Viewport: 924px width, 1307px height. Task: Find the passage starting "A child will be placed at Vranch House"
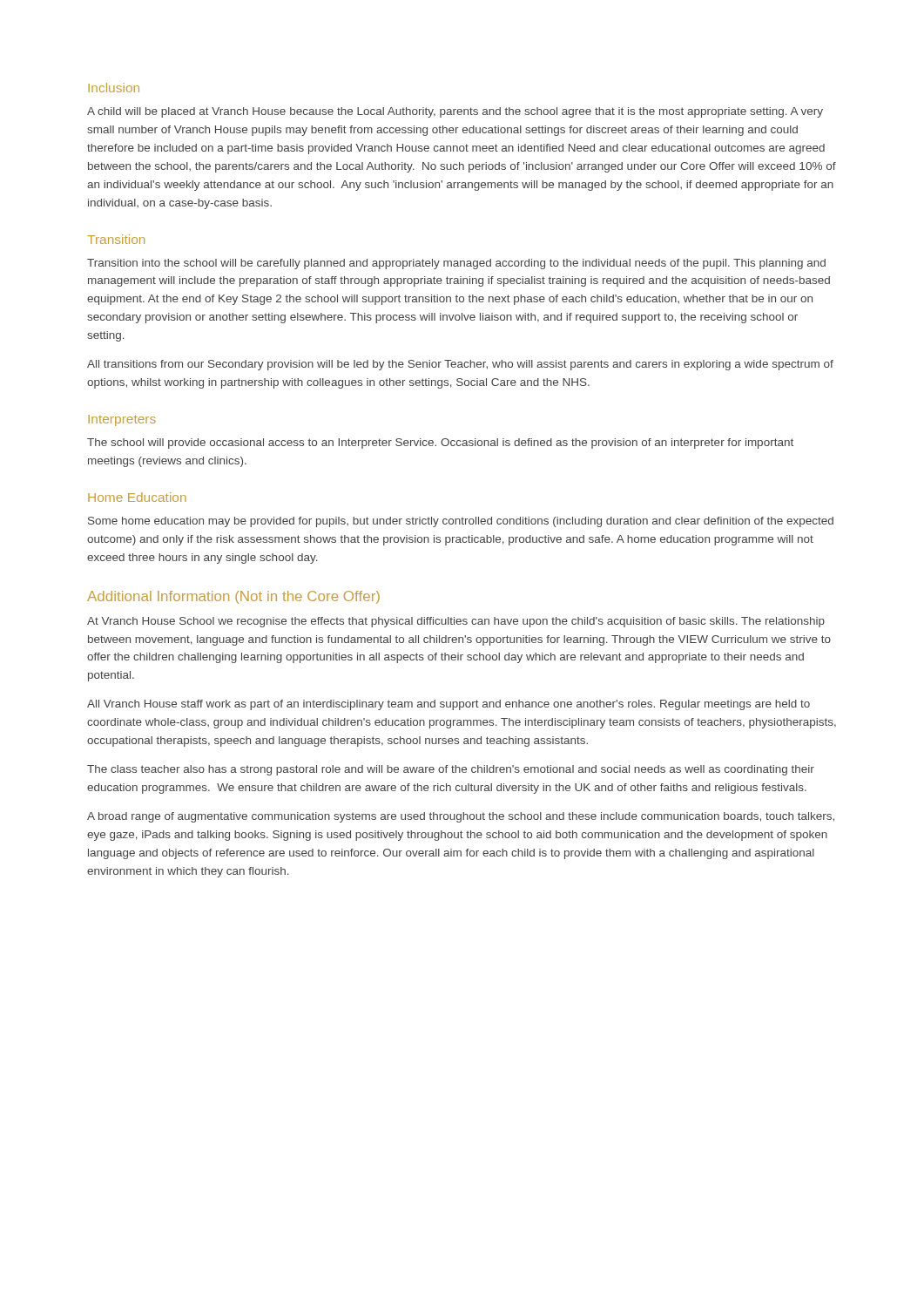(x=461, y=157)
